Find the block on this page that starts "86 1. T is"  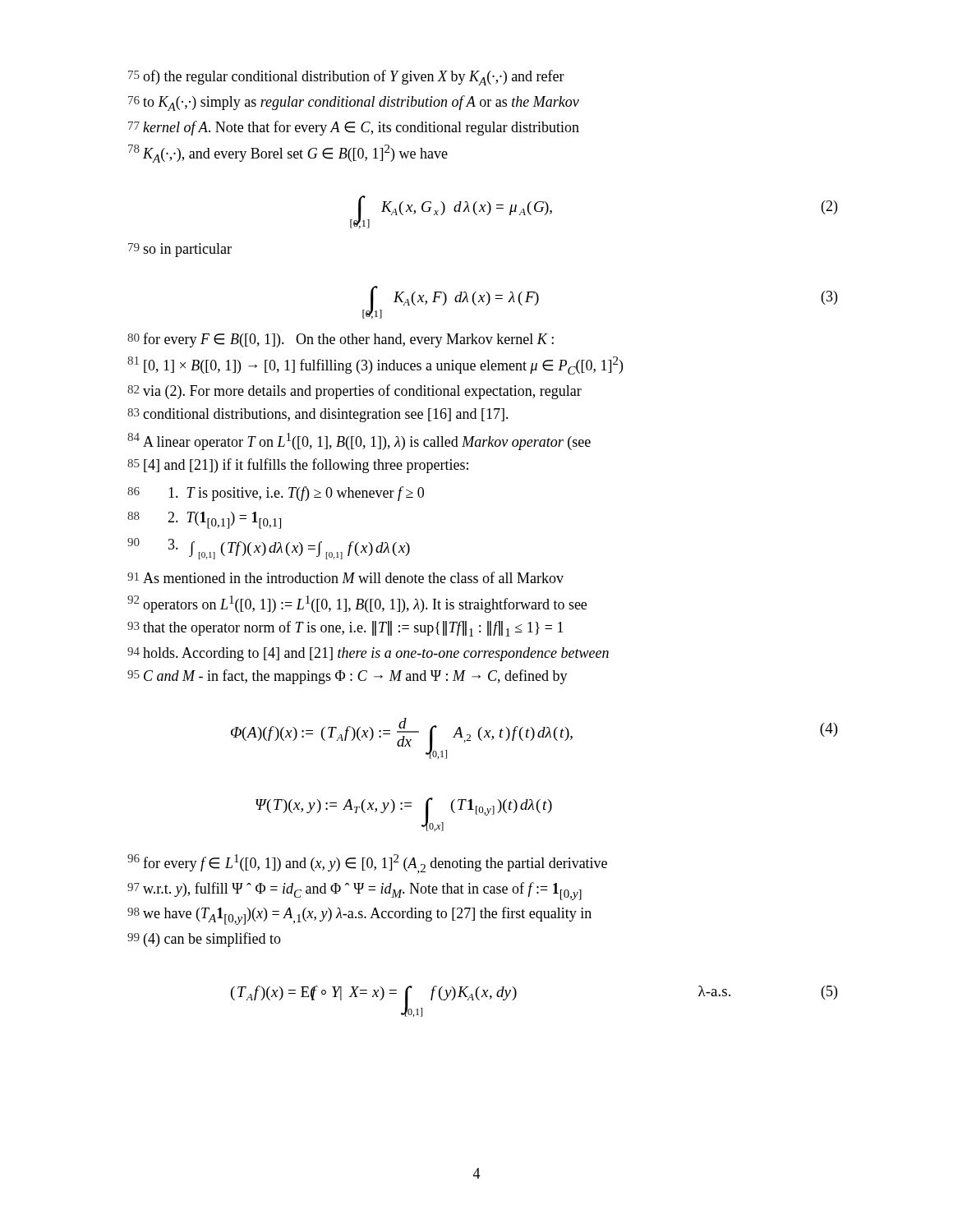click(x=276, y=494)
